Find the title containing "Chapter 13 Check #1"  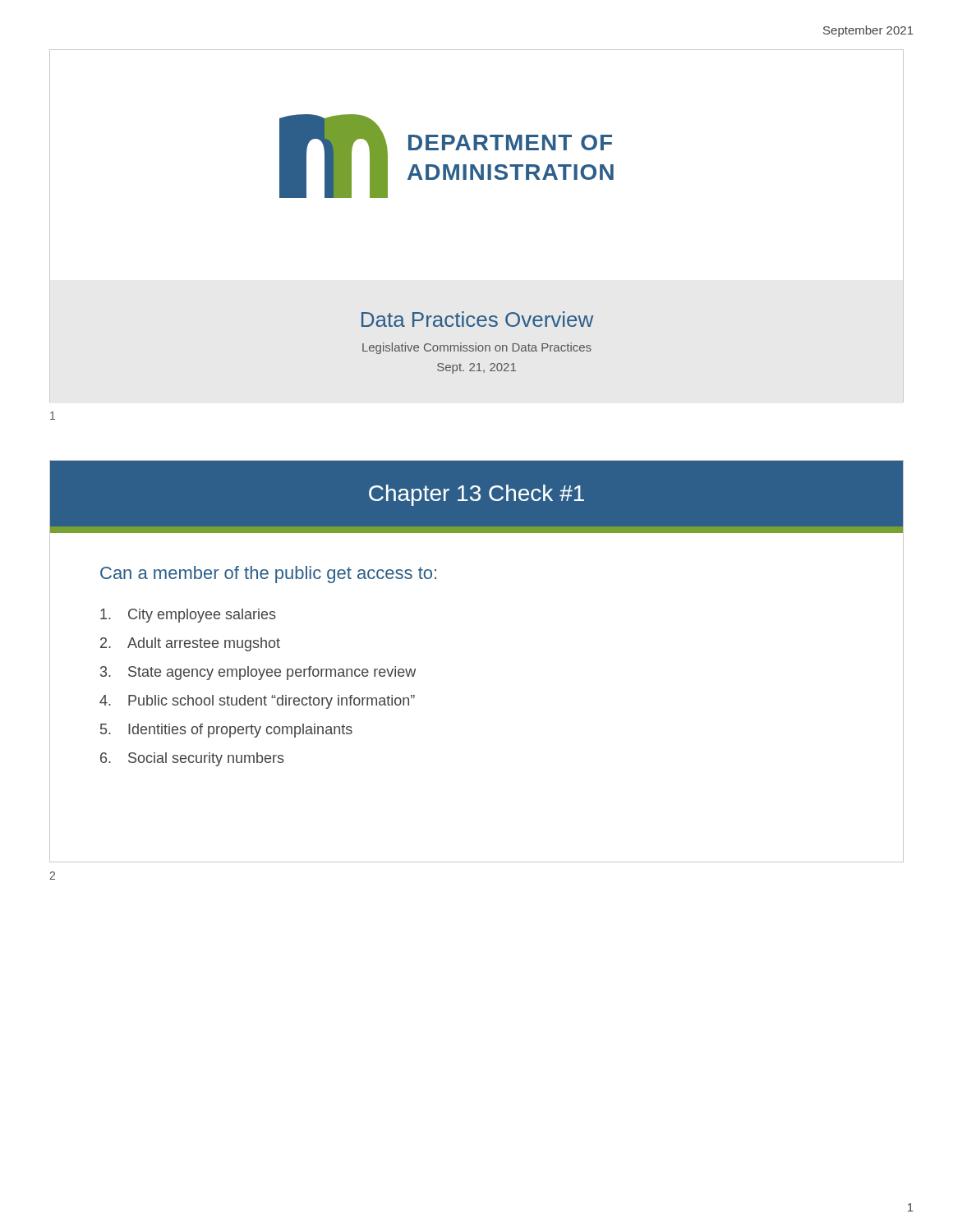tap(476, 493)
